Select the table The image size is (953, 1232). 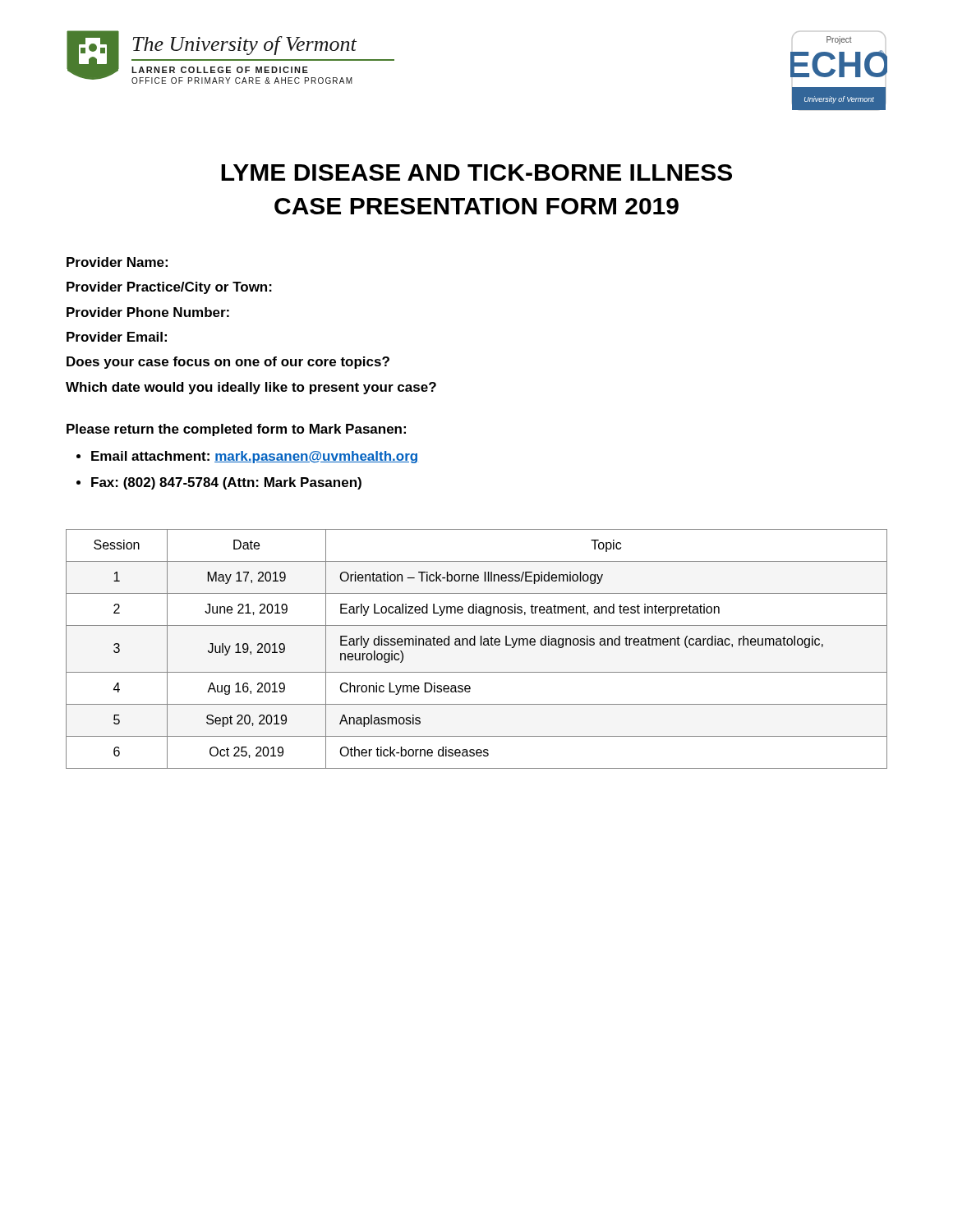[476, 649]
